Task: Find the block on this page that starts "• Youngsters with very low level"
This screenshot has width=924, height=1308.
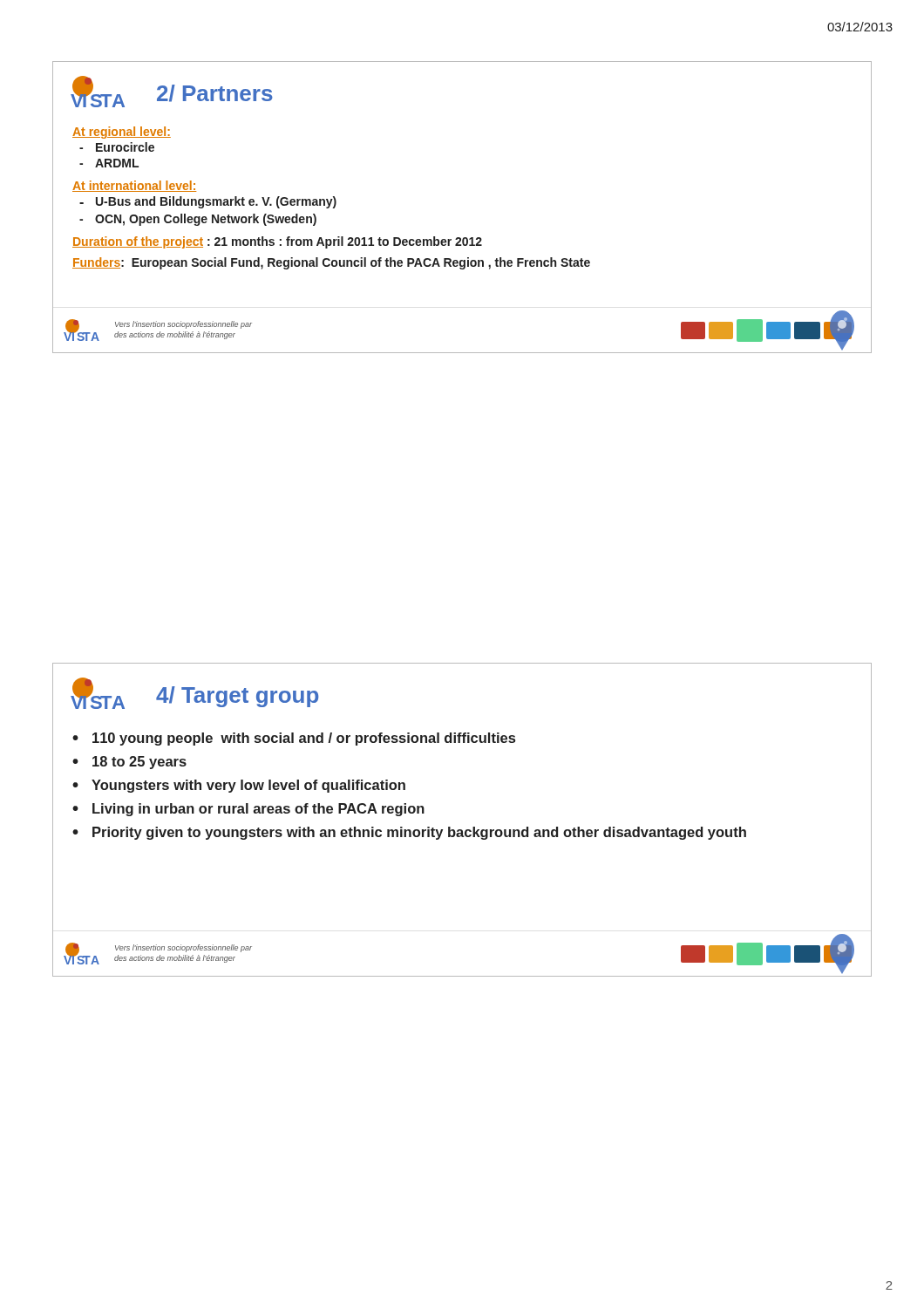Action: pos(239,786)
